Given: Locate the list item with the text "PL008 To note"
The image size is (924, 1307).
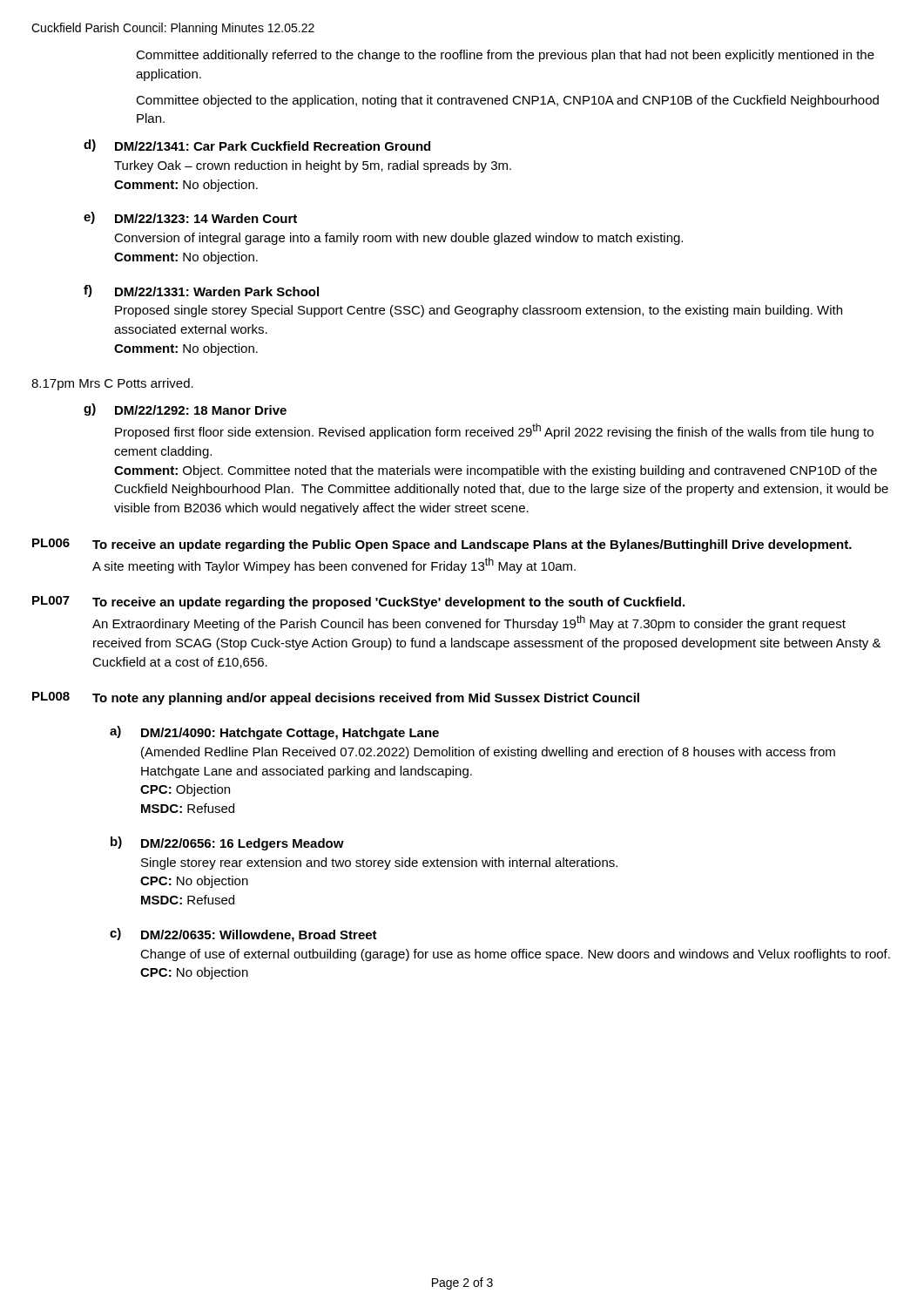Looking at the screenshot, I should coord(462,702).
